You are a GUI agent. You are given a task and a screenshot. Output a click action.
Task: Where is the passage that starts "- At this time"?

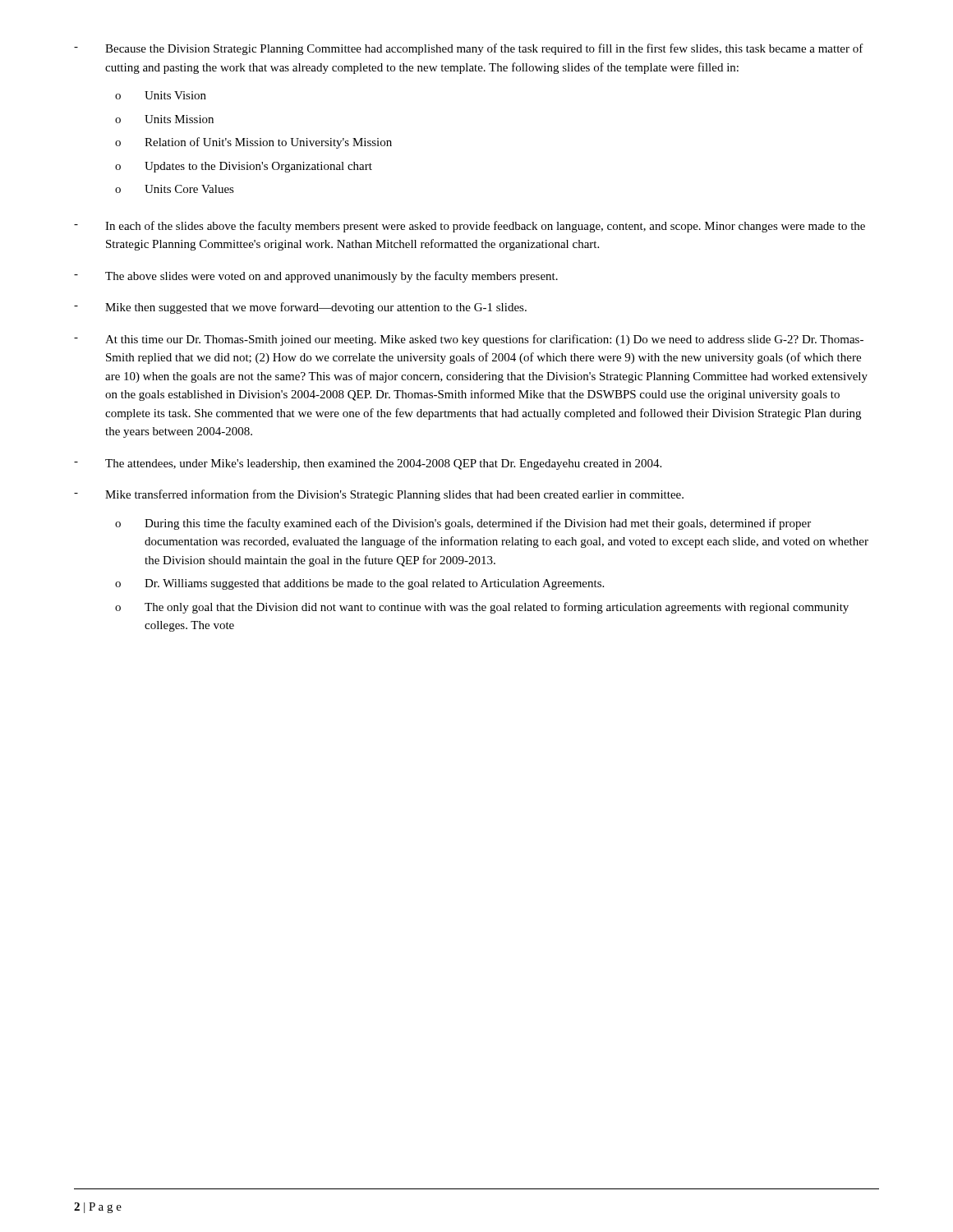(x=476, y=385)
